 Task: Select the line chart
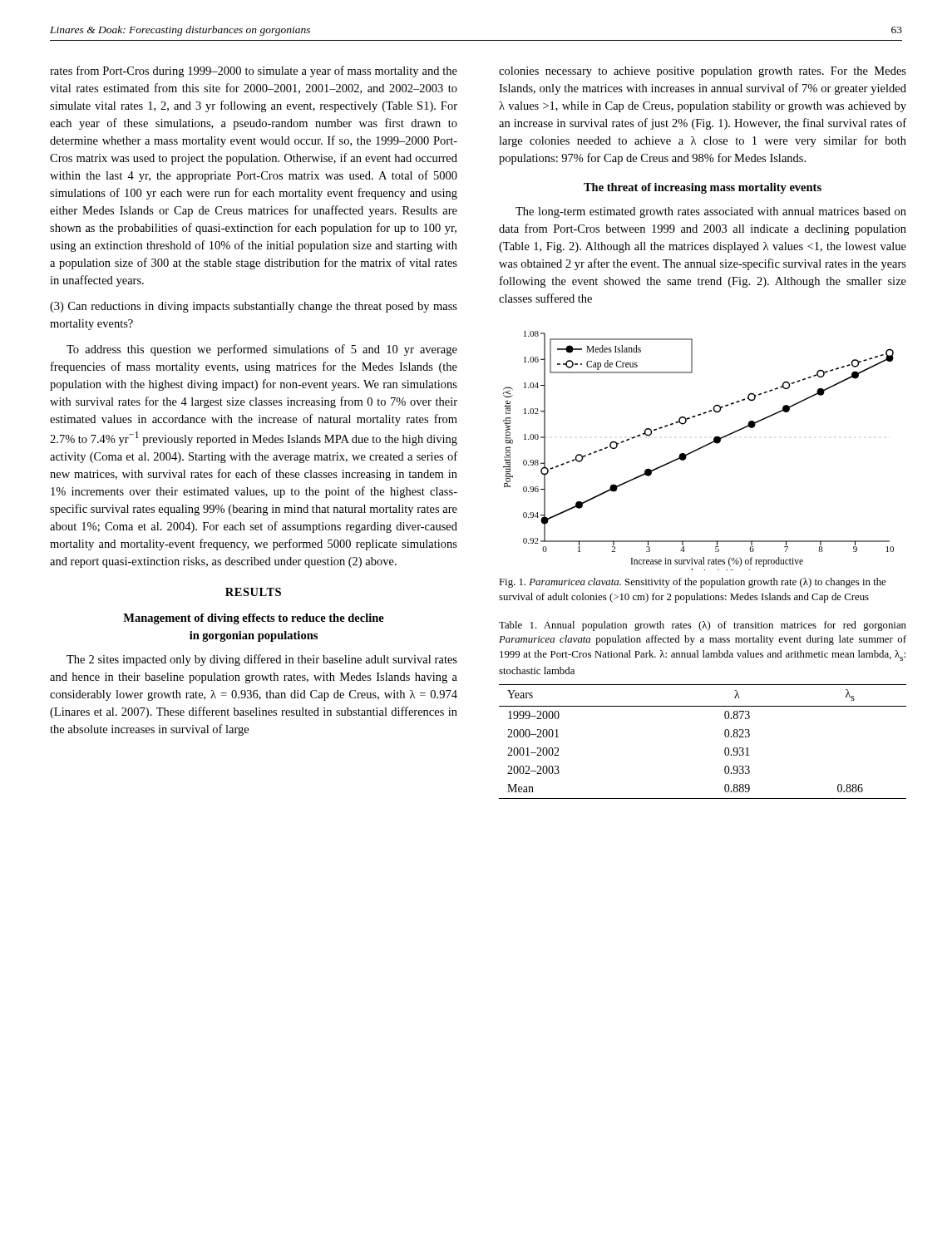(703, 446)
